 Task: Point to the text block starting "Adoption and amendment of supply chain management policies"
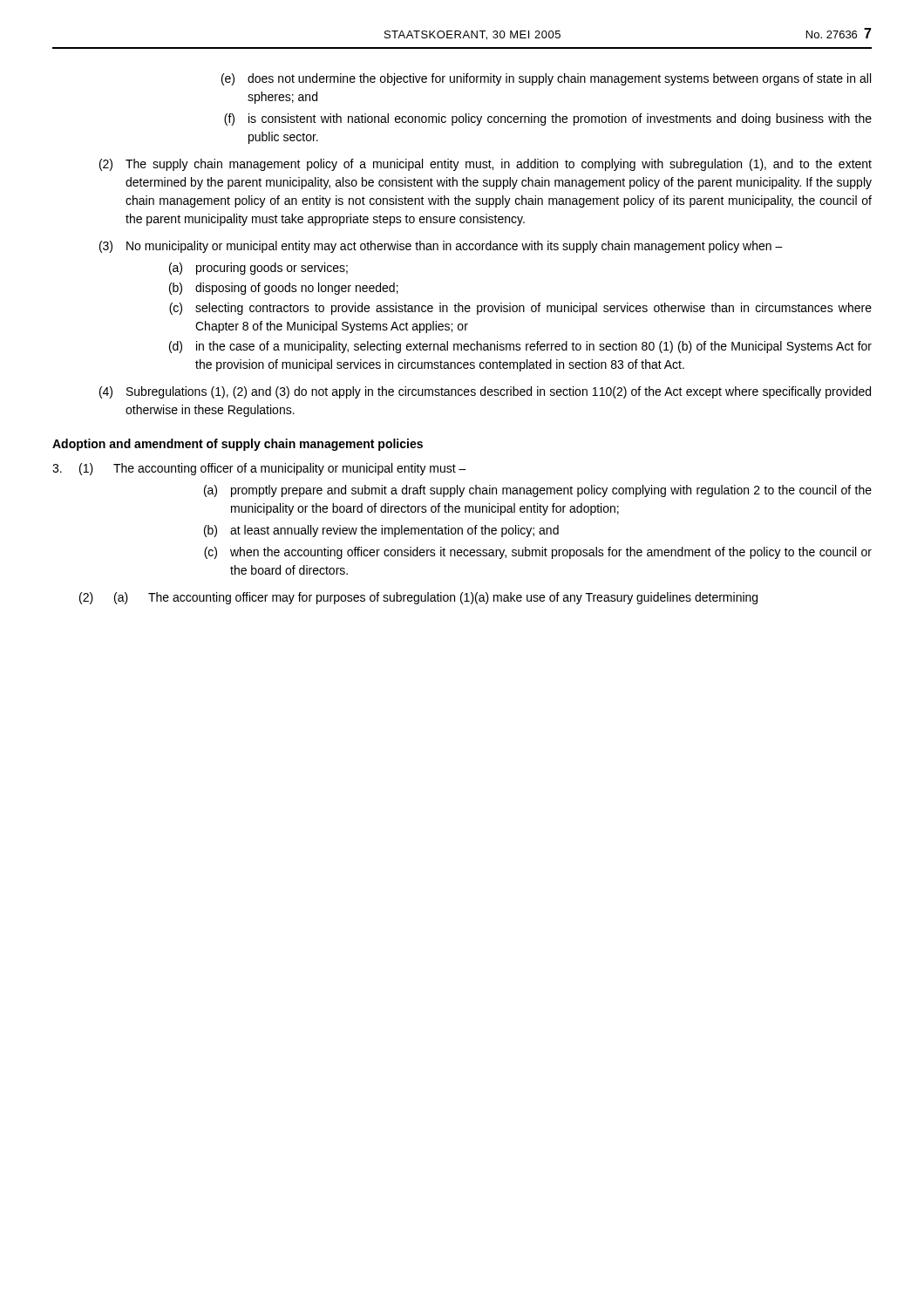point(238,444)
